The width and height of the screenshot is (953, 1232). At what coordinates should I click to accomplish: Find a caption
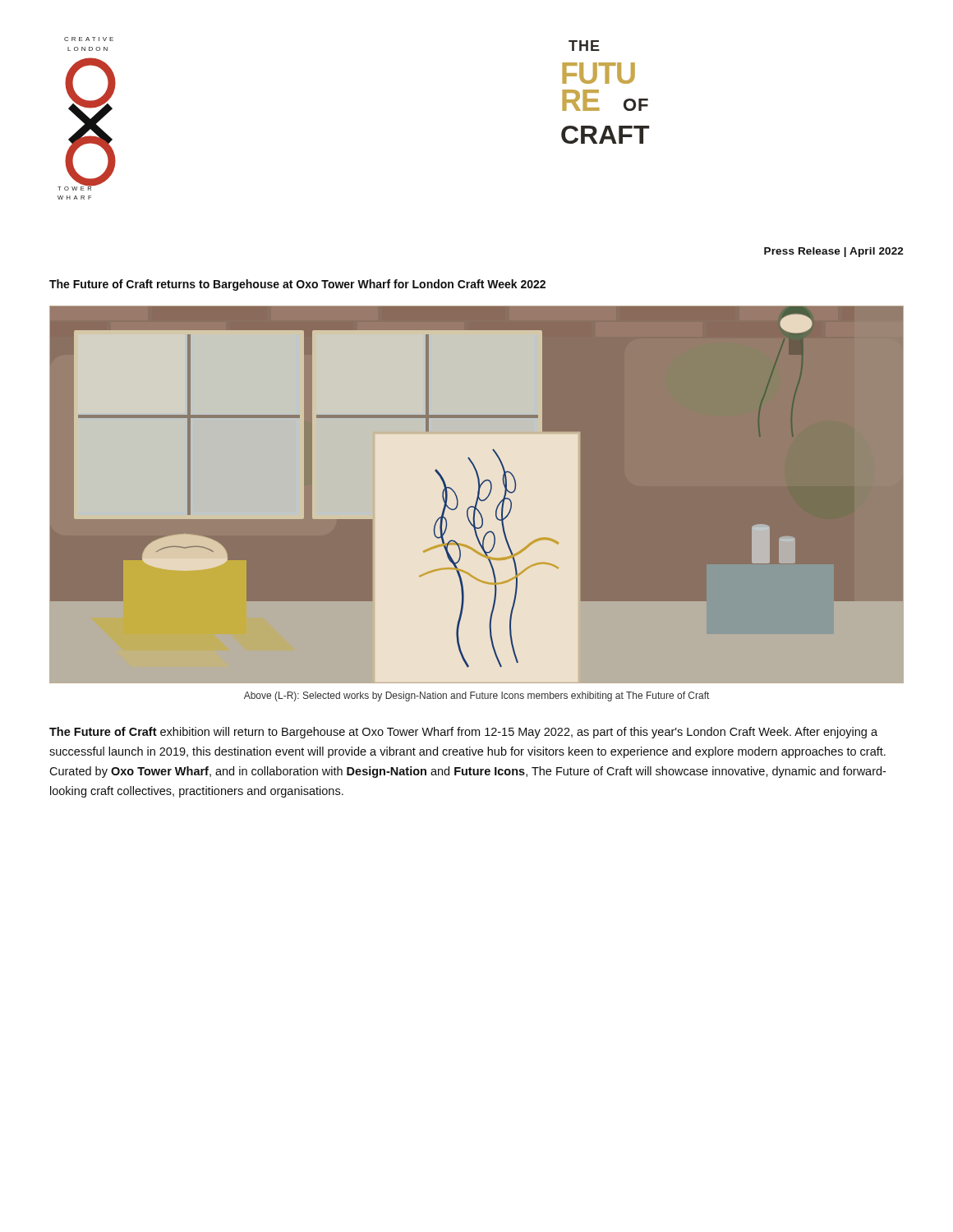[476, 696]
